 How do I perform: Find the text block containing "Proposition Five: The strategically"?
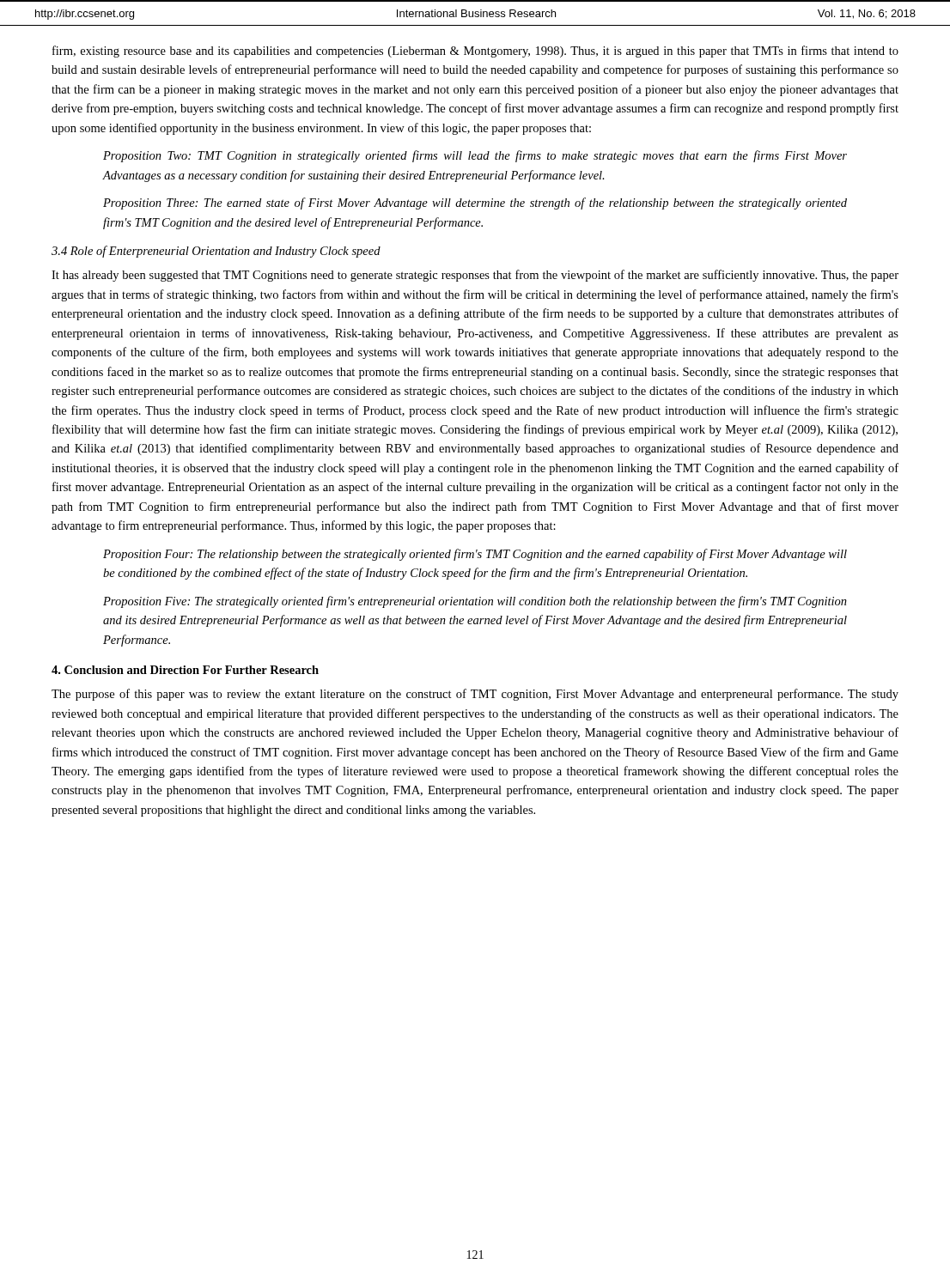pyautogui.click(x=475, y=620)
